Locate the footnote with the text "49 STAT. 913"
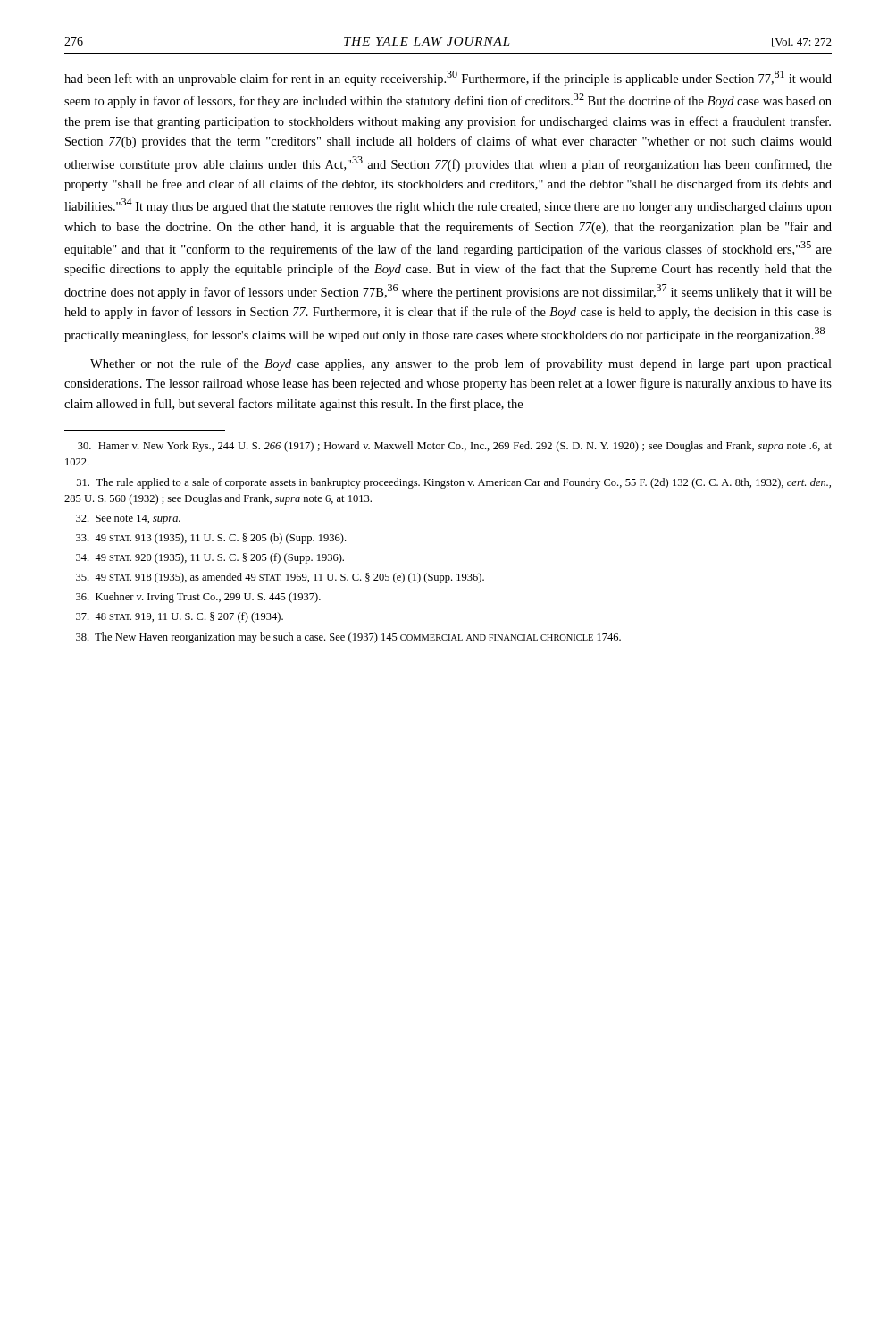Viewport: 896px width, 1340px height. pos(211,539)
